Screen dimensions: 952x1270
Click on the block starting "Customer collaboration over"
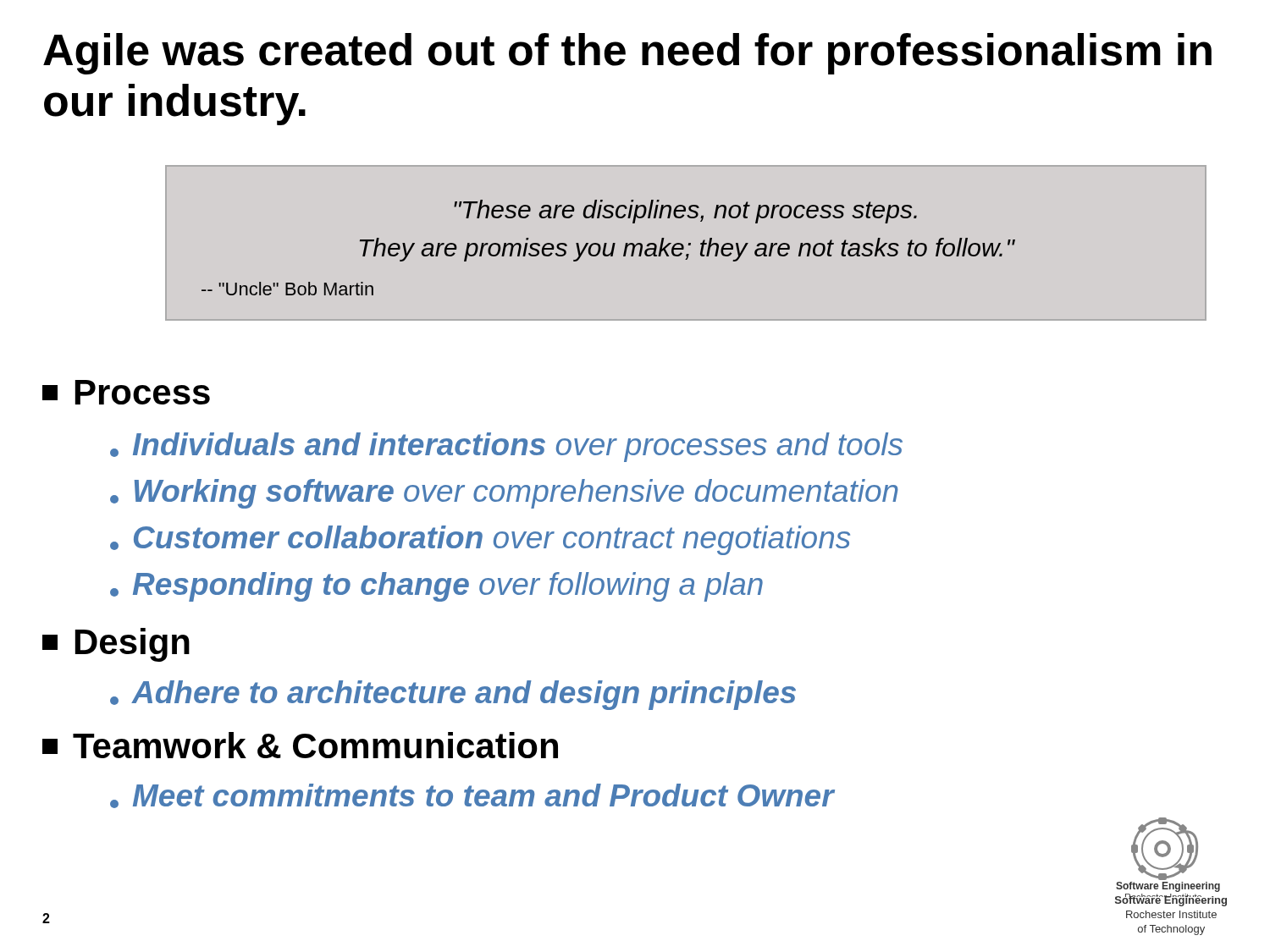tap(481, 538)
